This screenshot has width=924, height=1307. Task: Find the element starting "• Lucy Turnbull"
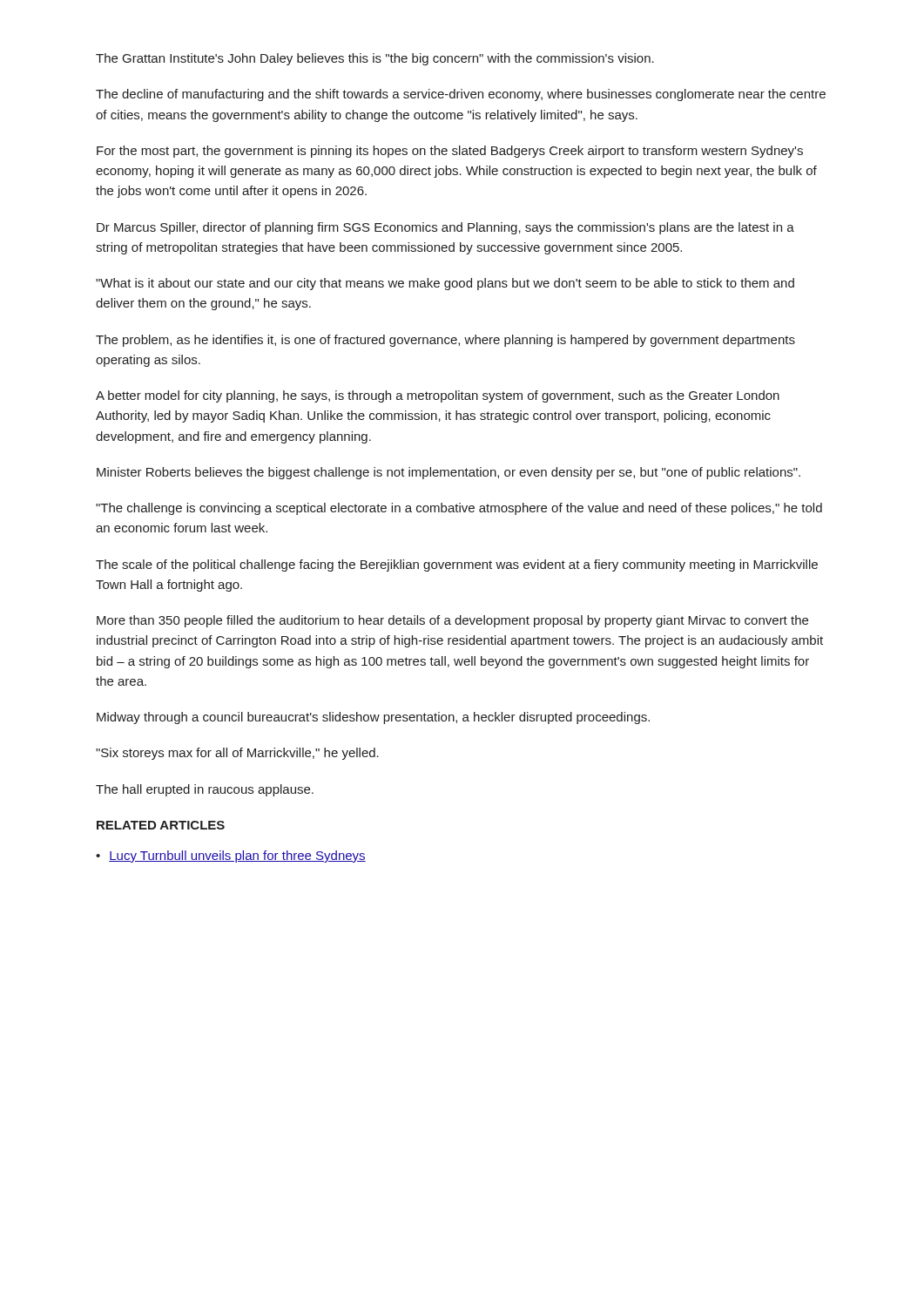[231, 855]
